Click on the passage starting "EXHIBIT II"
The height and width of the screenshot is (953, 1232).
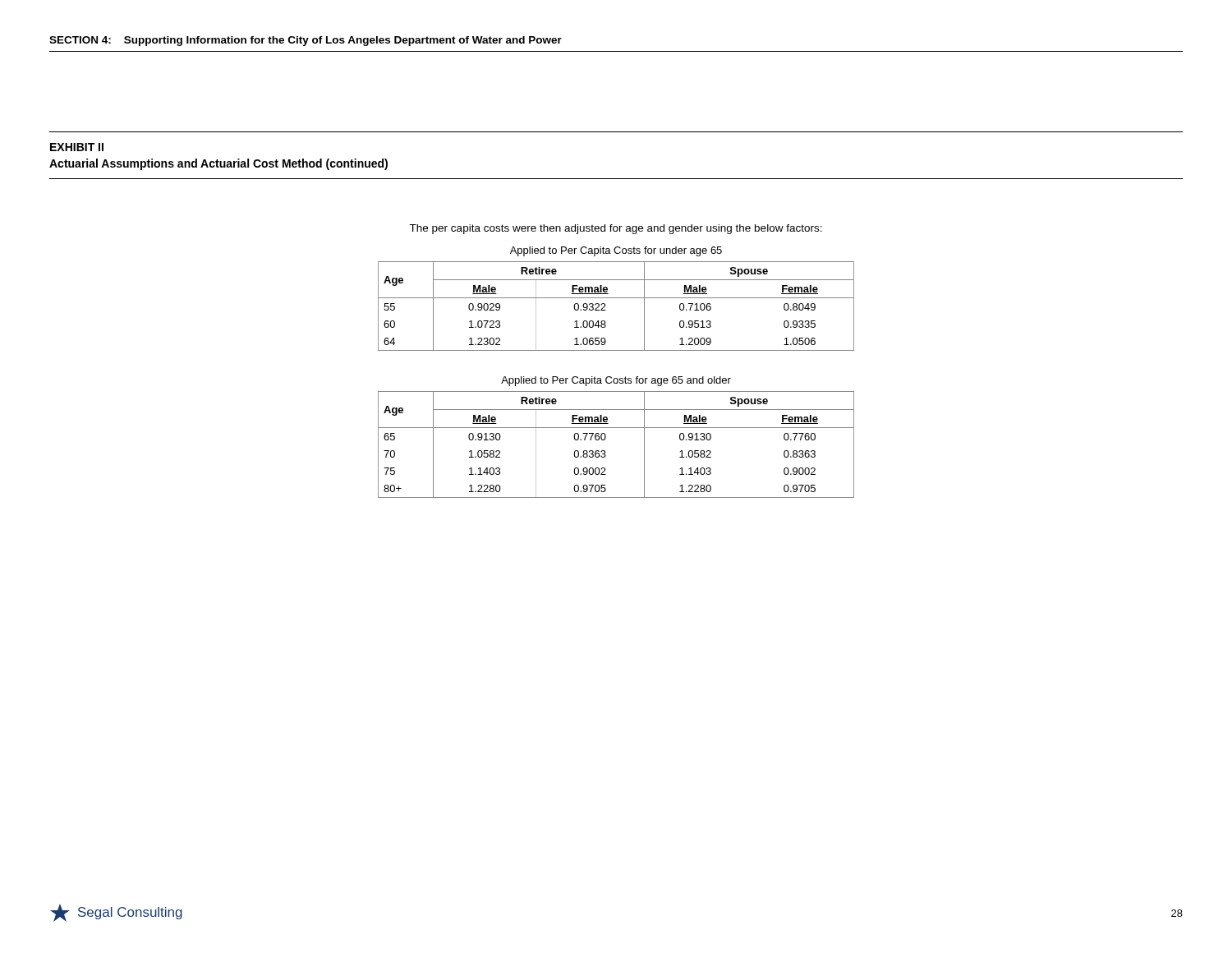pos(77,147)
